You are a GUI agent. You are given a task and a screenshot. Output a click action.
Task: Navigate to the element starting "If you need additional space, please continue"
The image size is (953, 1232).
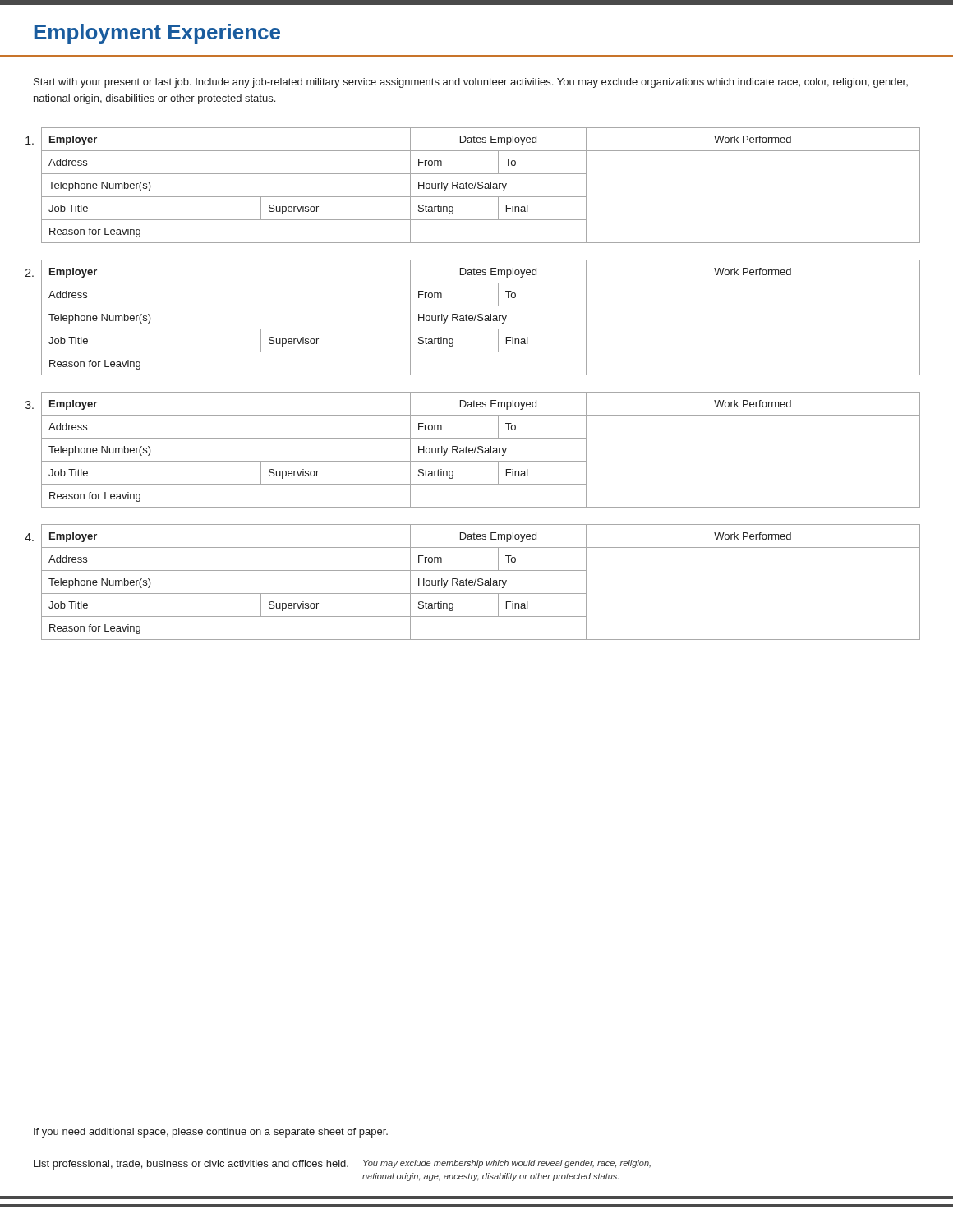click(211, 1131)
